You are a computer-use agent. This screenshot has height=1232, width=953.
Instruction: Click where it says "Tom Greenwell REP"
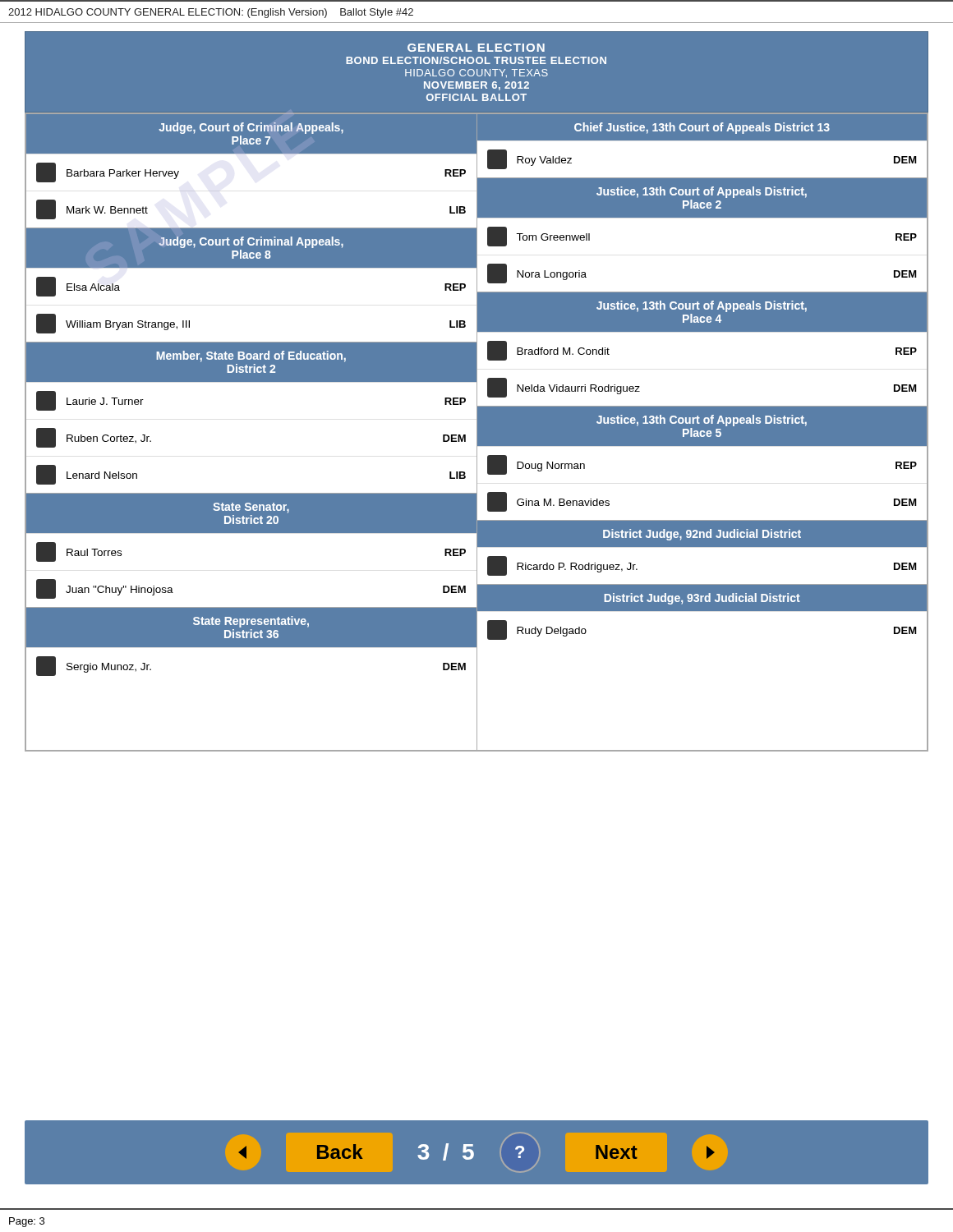tap(497, 236)
